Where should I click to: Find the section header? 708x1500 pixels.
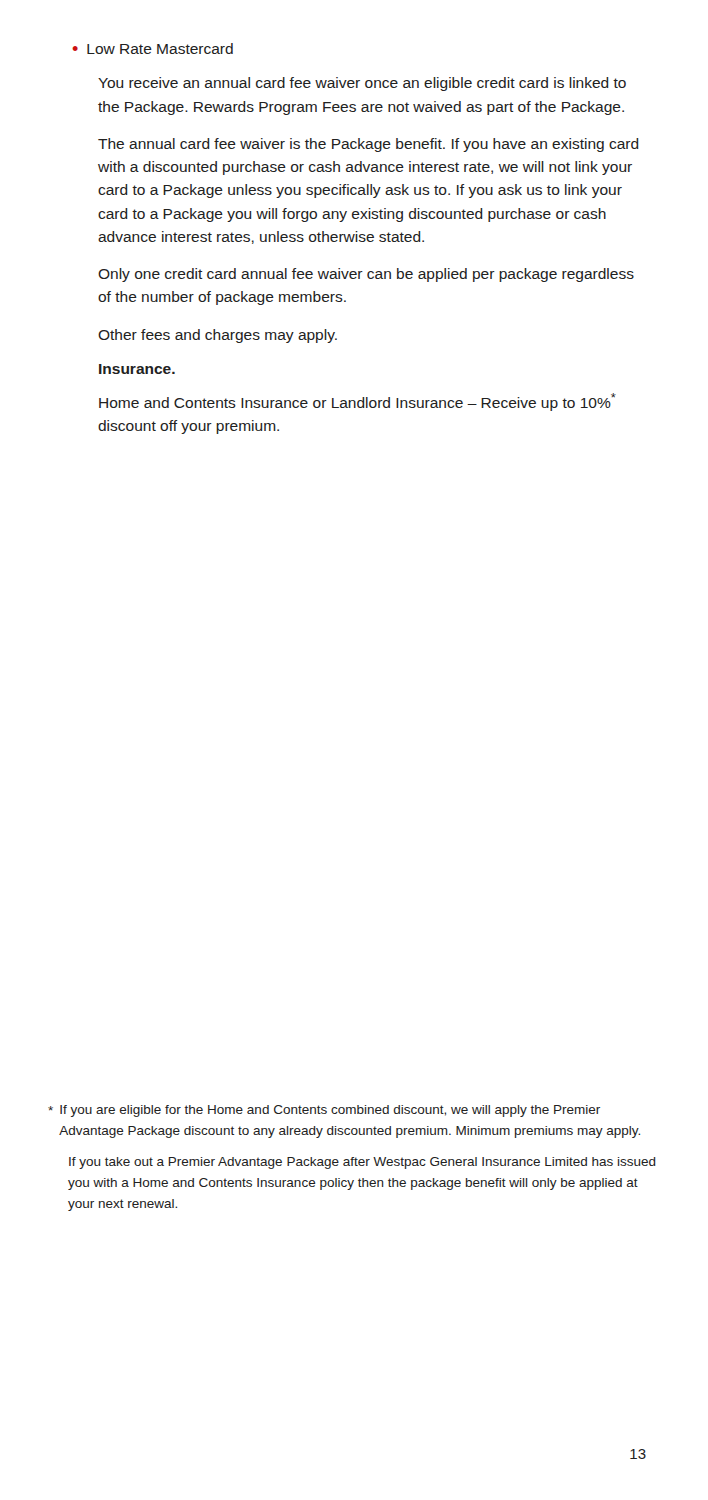tap(137, 368)
